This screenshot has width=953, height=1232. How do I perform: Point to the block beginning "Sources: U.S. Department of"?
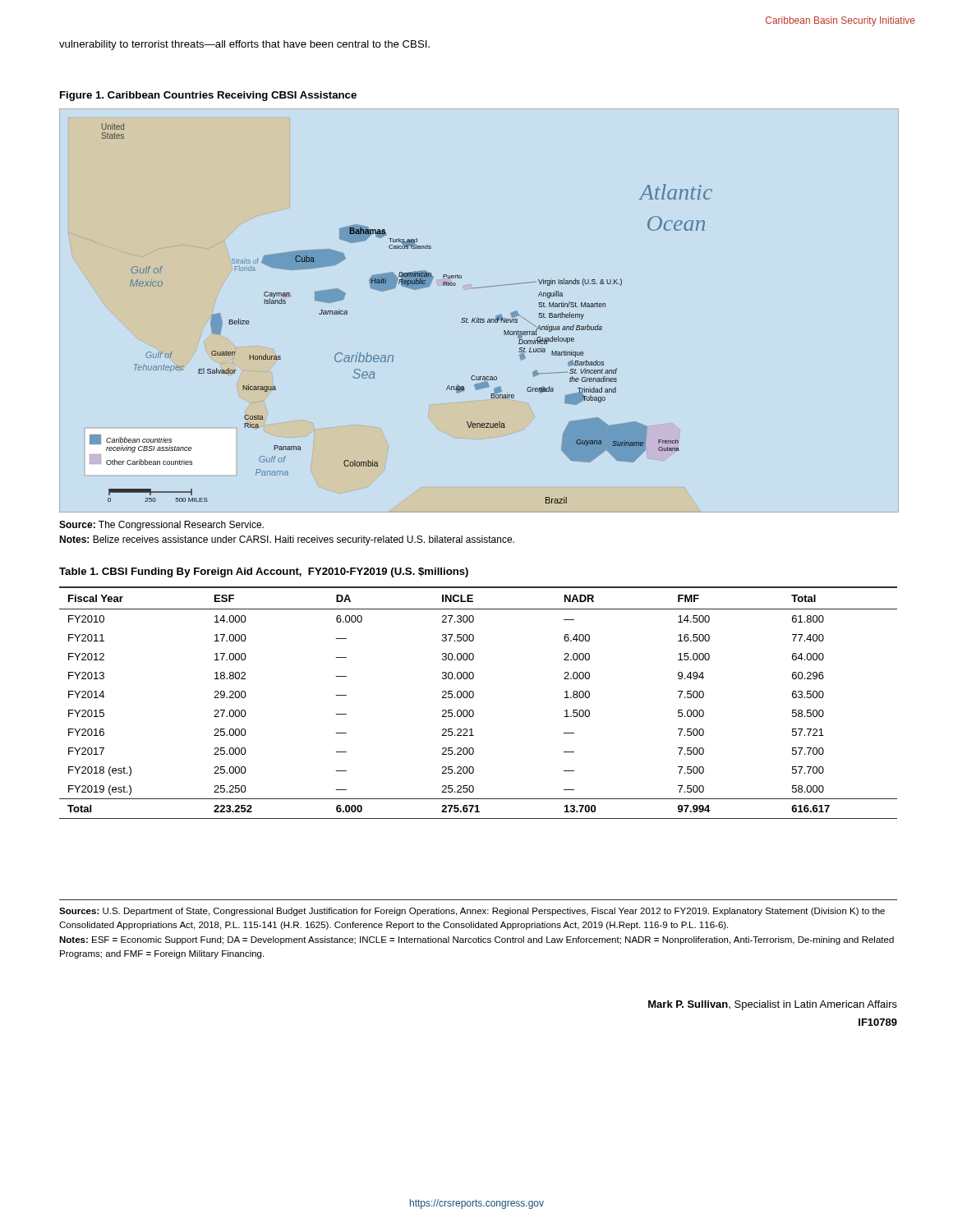point(477,932)
